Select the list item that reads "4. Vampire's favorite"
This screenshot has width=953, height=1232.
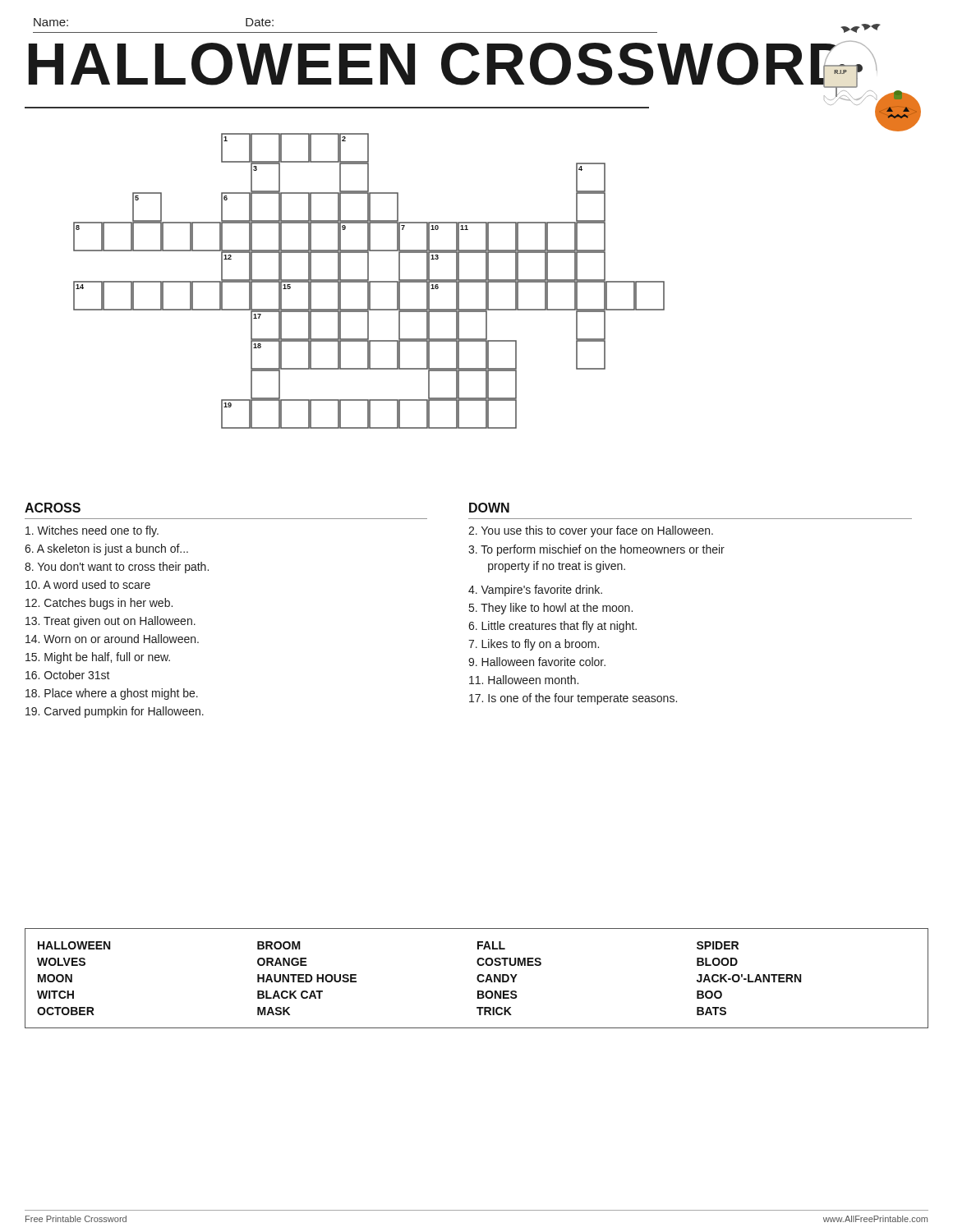[x=536, y=590]
